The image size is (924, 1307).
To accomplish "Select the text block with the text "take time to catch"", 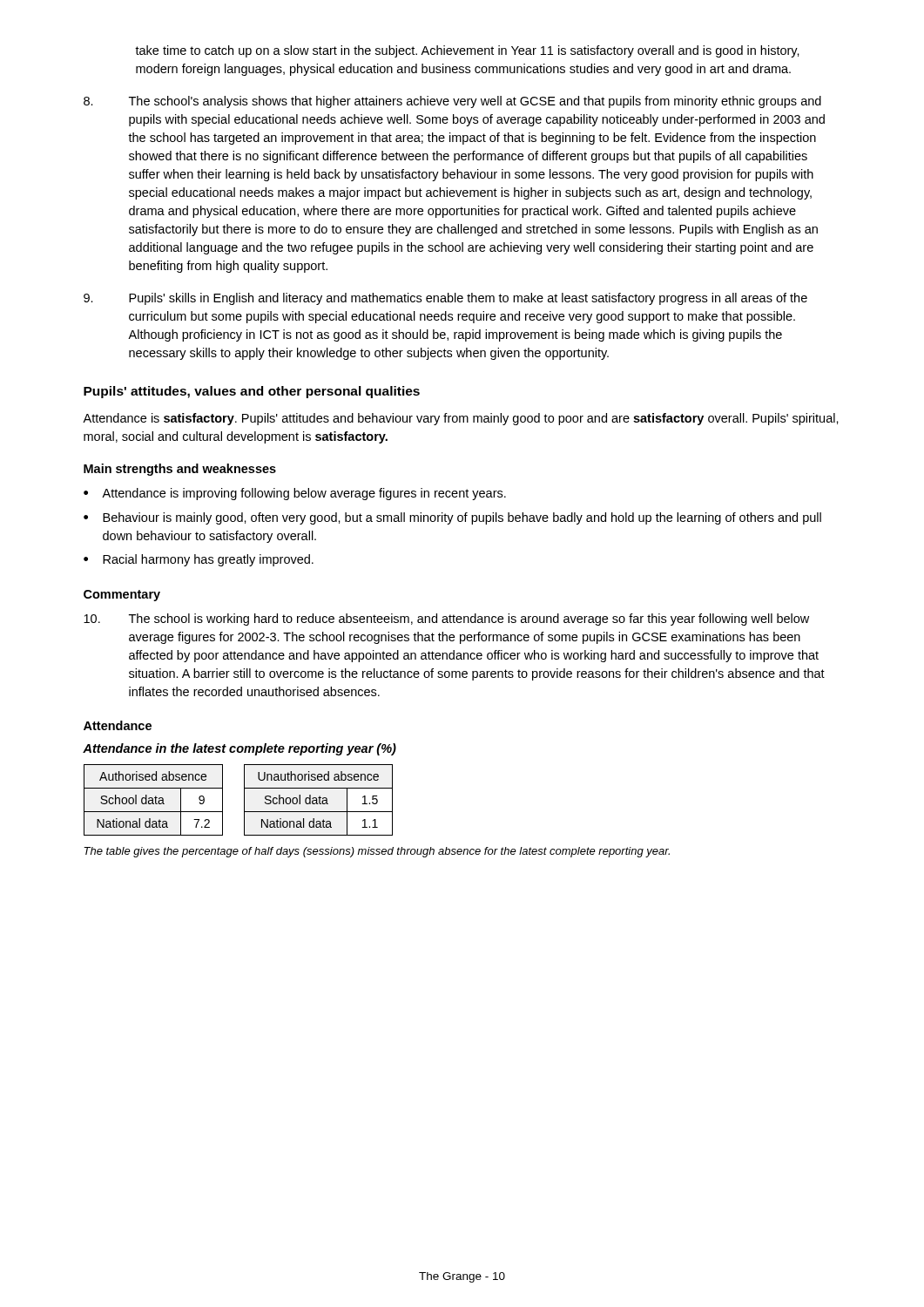I will click(468, 60).
